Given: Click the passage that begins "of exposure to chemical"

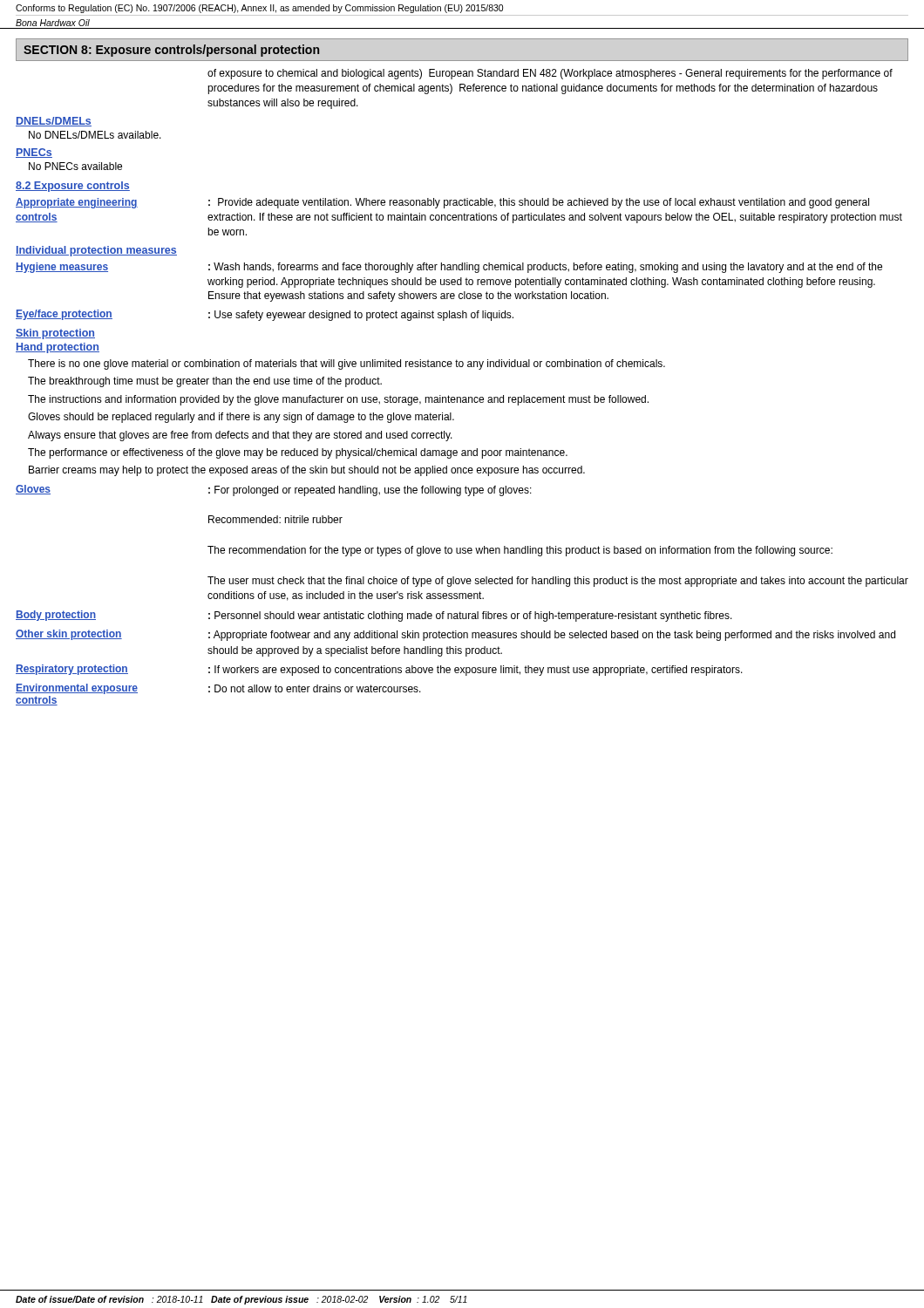Looking at the screenshot, I should click(550, 88).
